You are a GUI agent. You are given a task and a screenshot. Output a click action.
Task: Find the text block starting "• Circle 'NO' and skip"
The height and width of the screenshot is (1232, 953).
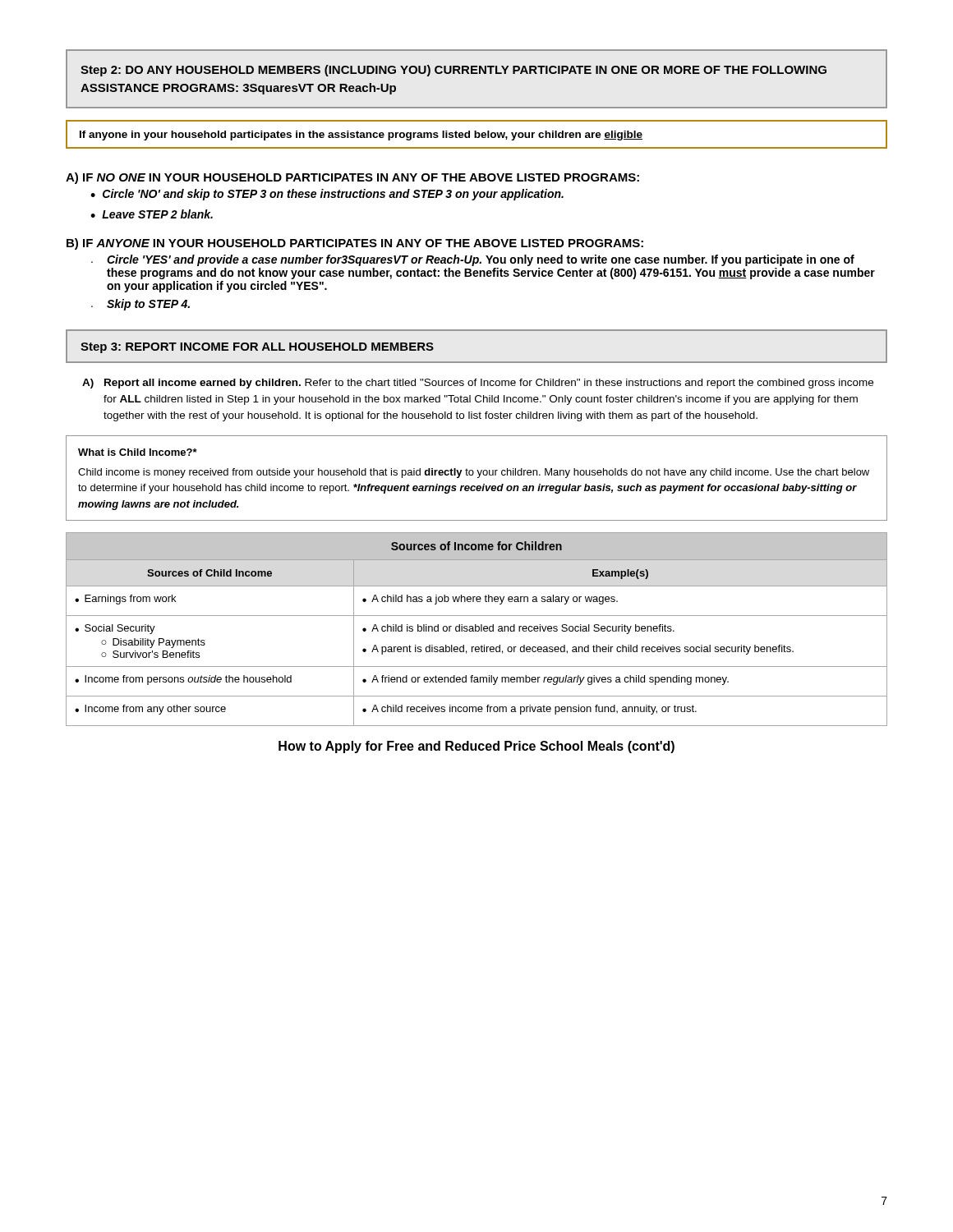click(x=327, y=196)
